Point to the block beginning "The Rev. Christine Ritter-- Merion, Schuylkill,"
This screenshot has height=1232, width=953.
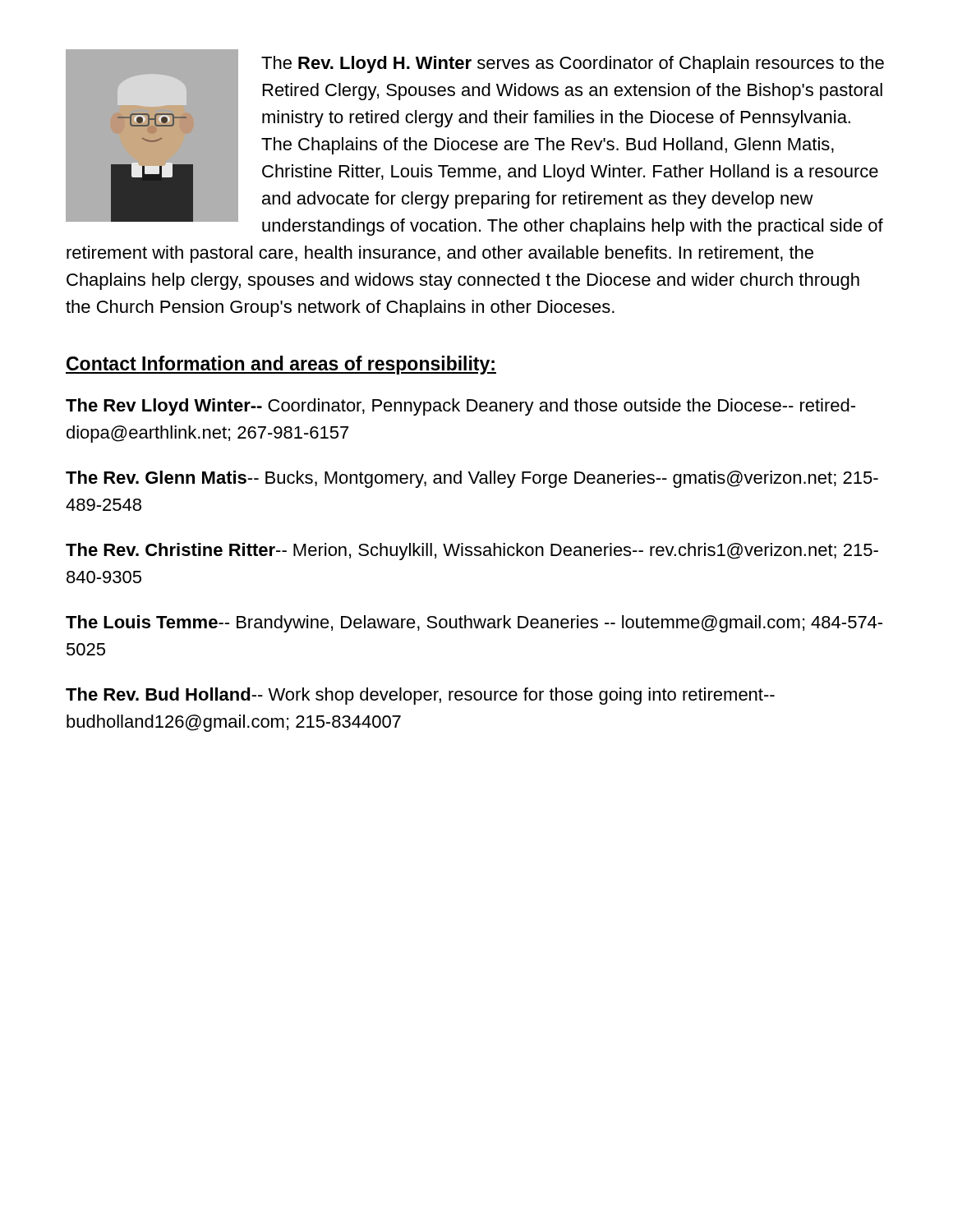coord(472,563)
